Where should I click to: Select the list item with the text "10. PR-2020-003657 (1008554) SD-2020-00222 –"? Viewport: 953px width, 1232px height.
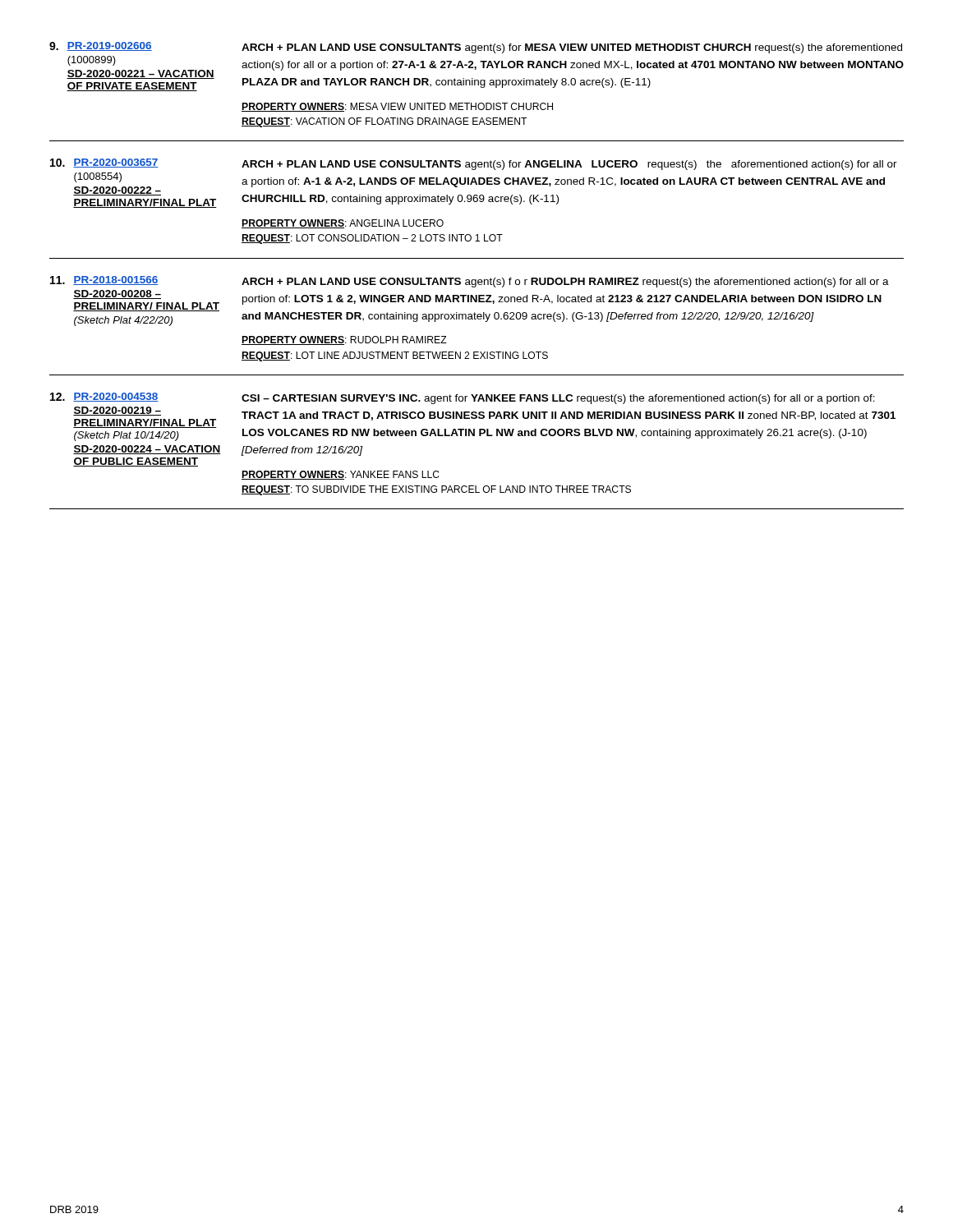[476, 201]
